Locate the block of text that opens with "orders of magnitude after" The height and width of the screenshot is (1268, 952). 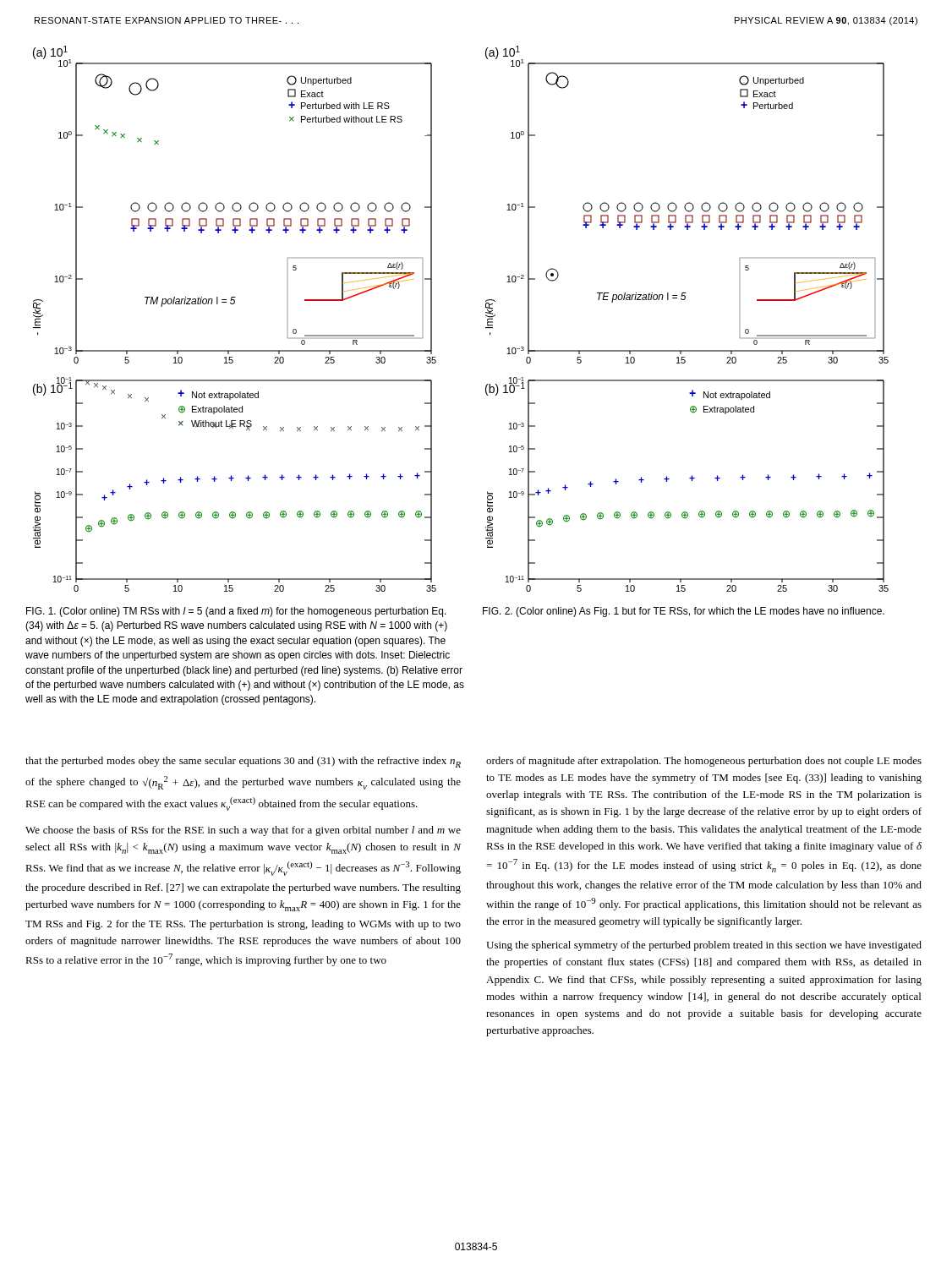[704, 896]
